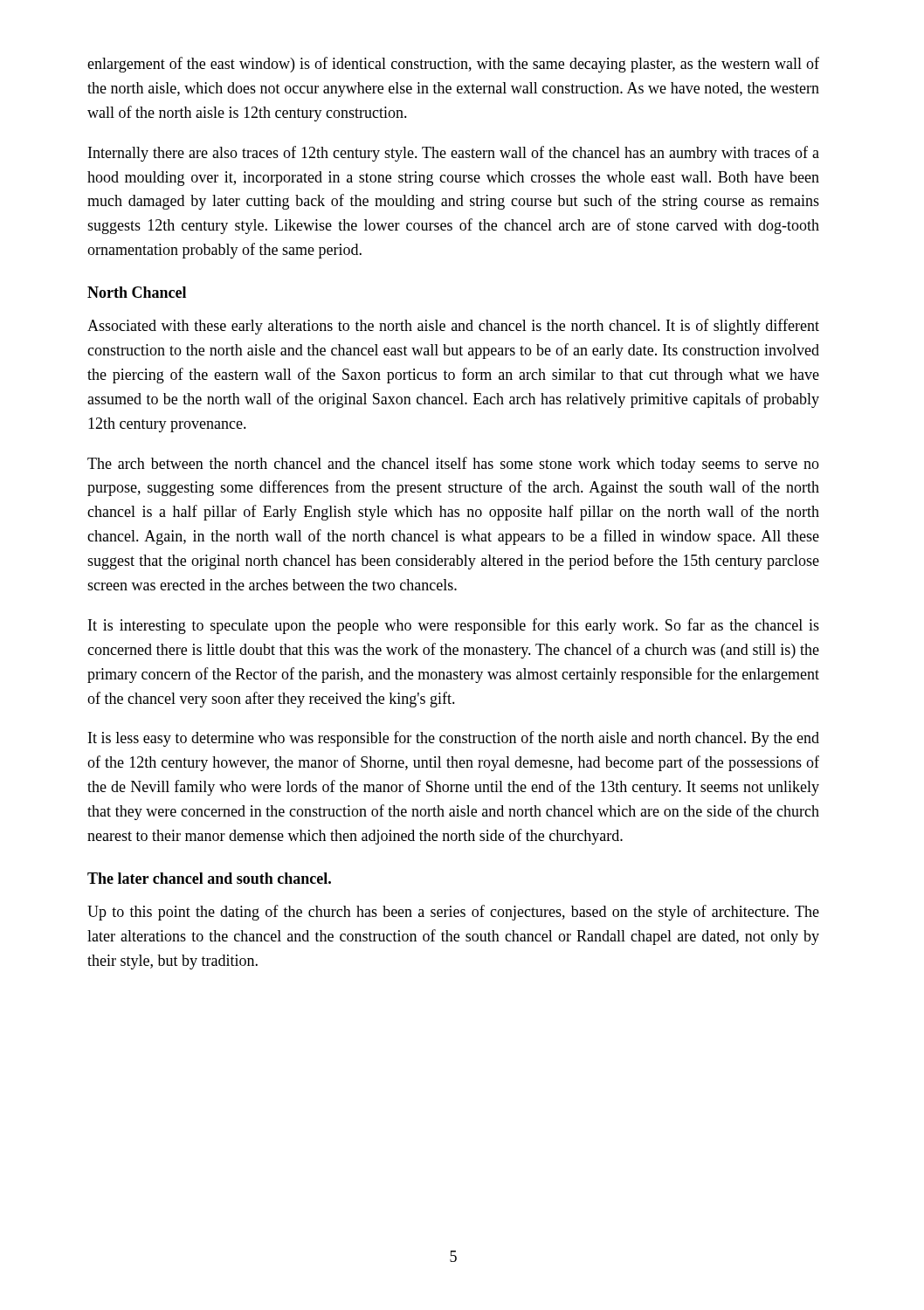Navigate to the text starting "The later chancel and south"
Image resolution: width=924 pixels, height=1310 pixels.
click(x=209, y=879)
